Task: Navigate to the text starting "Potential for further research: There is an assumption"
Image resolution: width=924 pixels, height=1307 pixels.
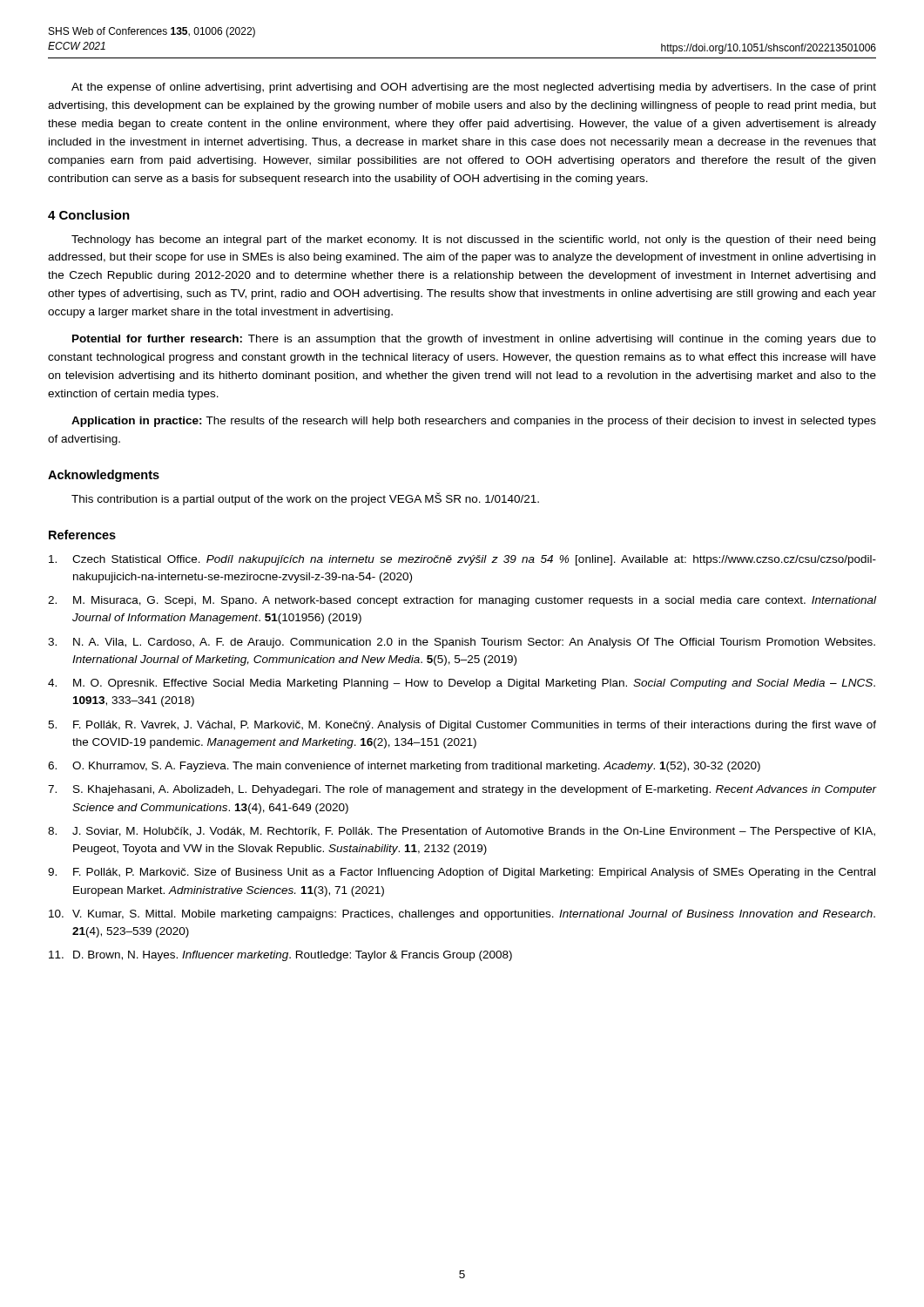Action: point(462,367)
